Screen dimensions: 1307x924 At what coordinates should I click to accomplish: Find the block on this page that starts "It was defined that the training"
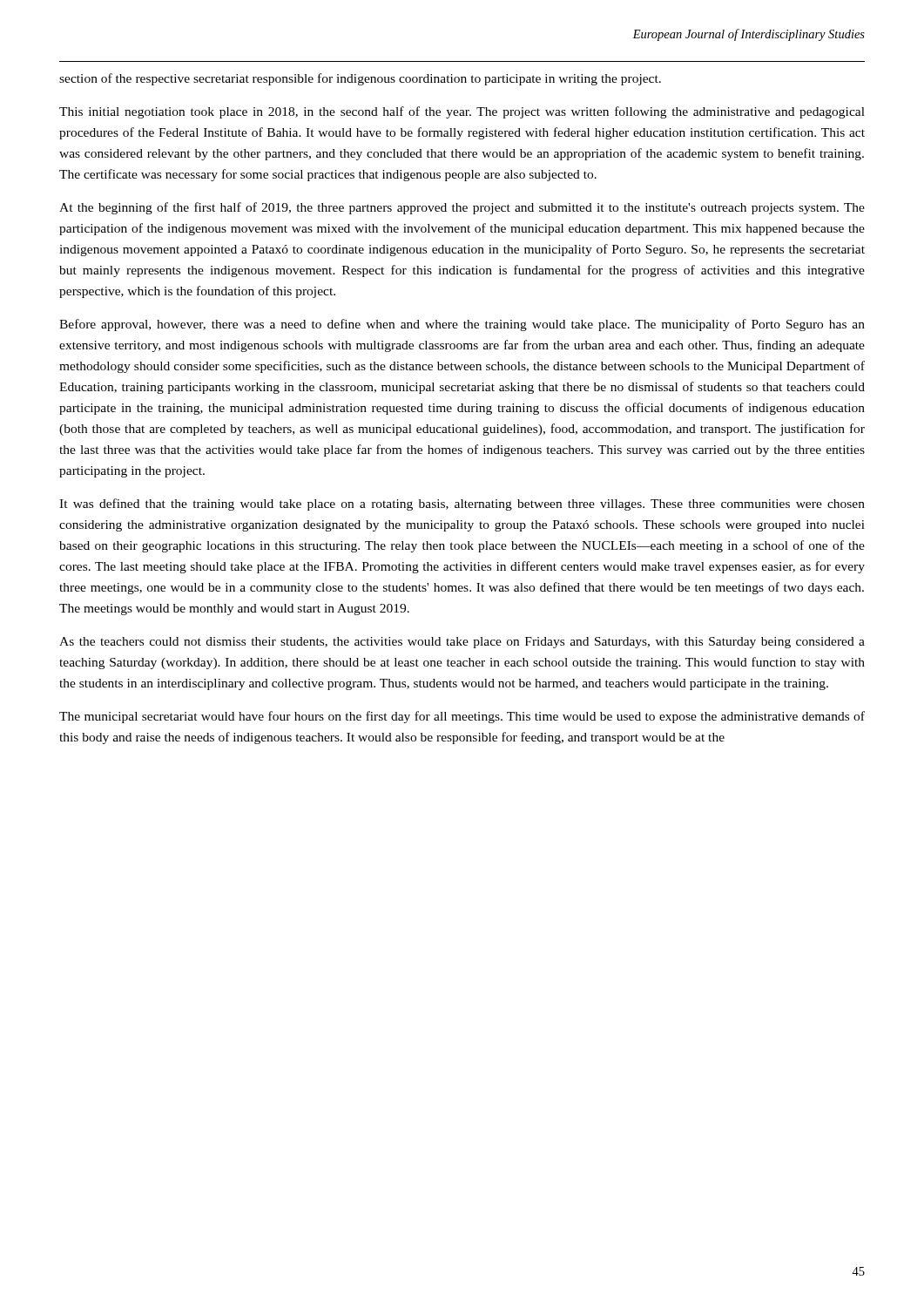coord(462,556)
